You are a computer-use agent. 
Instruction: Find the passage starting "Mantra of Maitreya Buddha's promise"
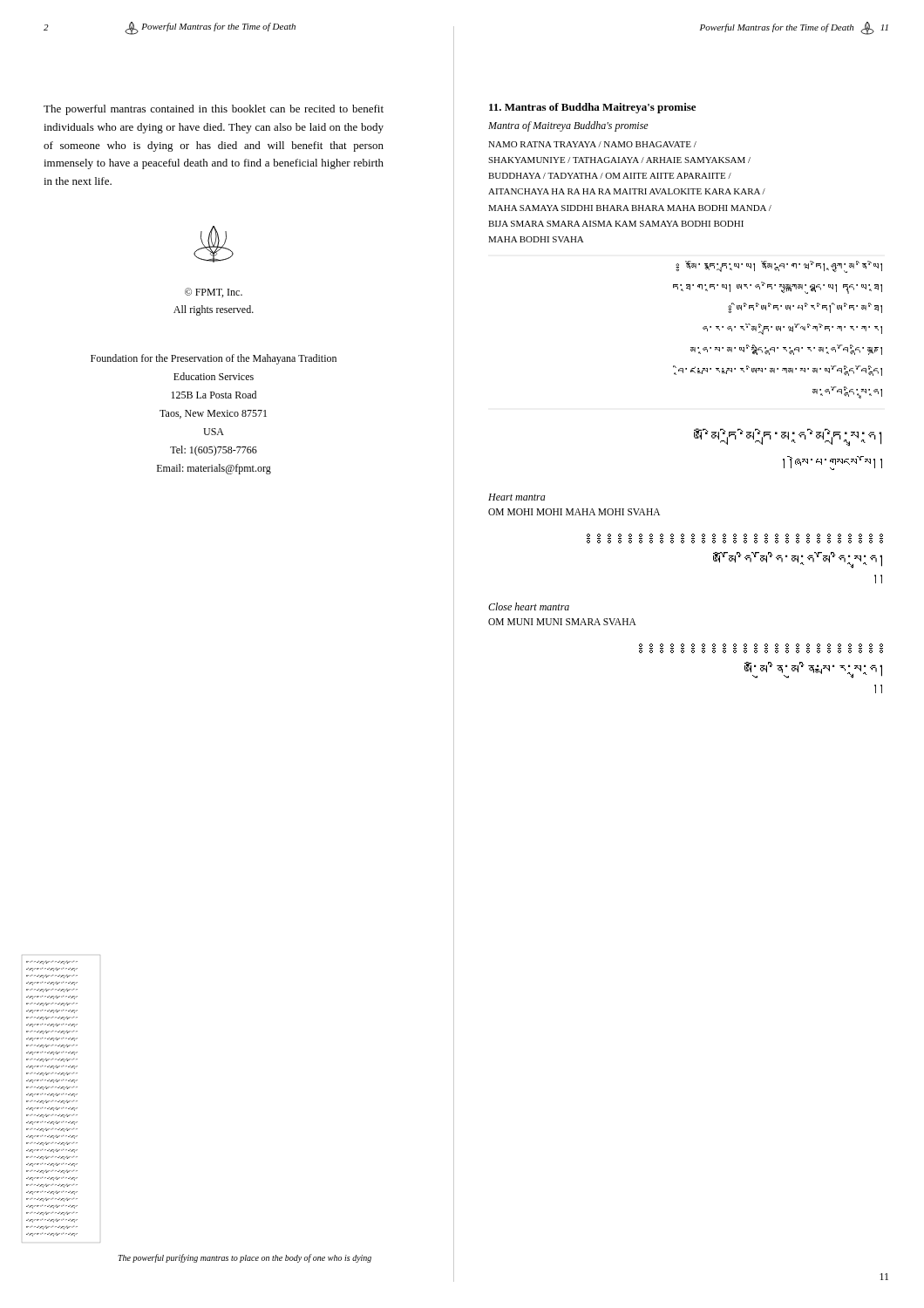(568, 126)
